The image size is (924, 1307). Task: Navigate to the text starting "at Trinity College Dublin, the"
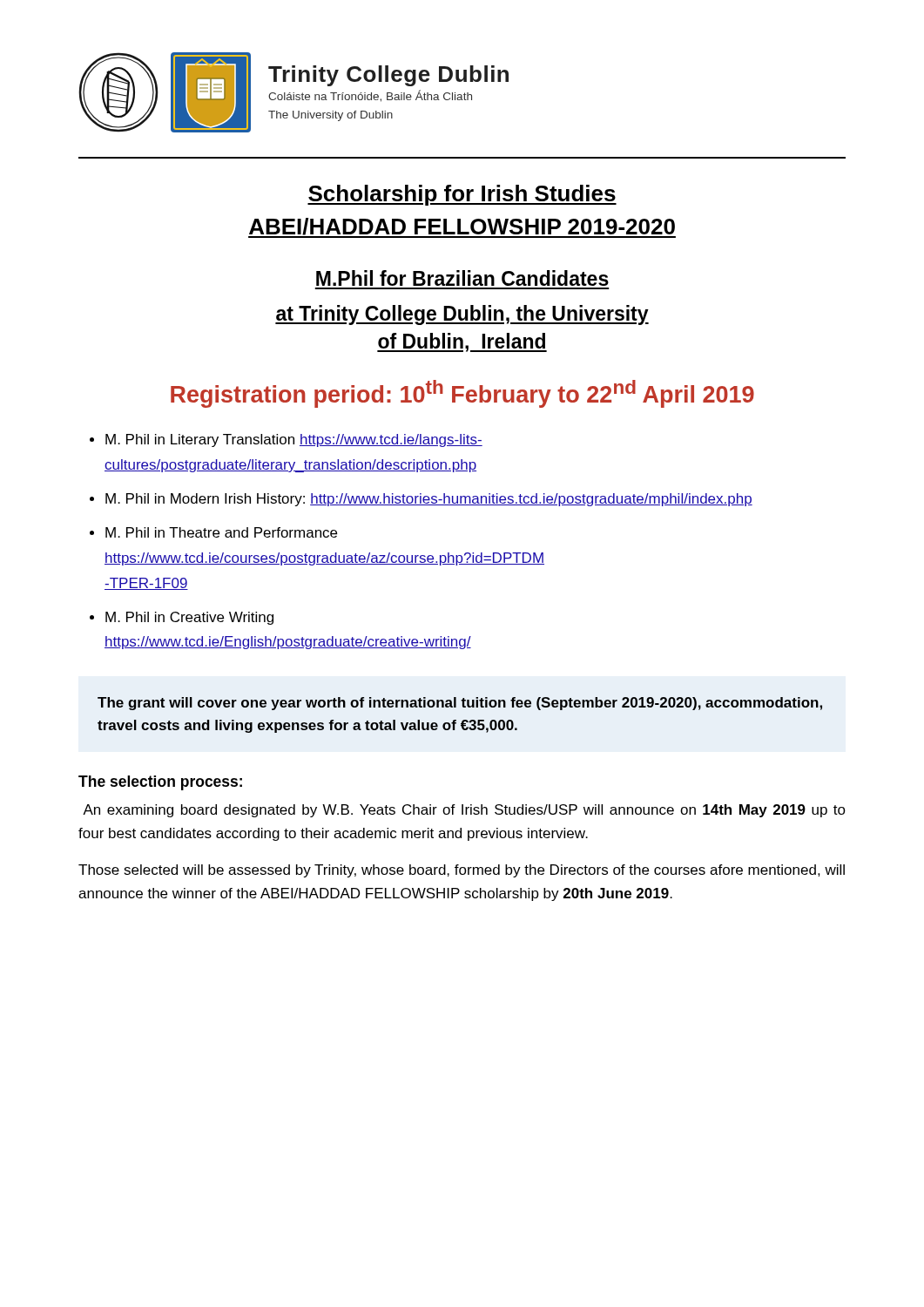(x=462, y=328)
